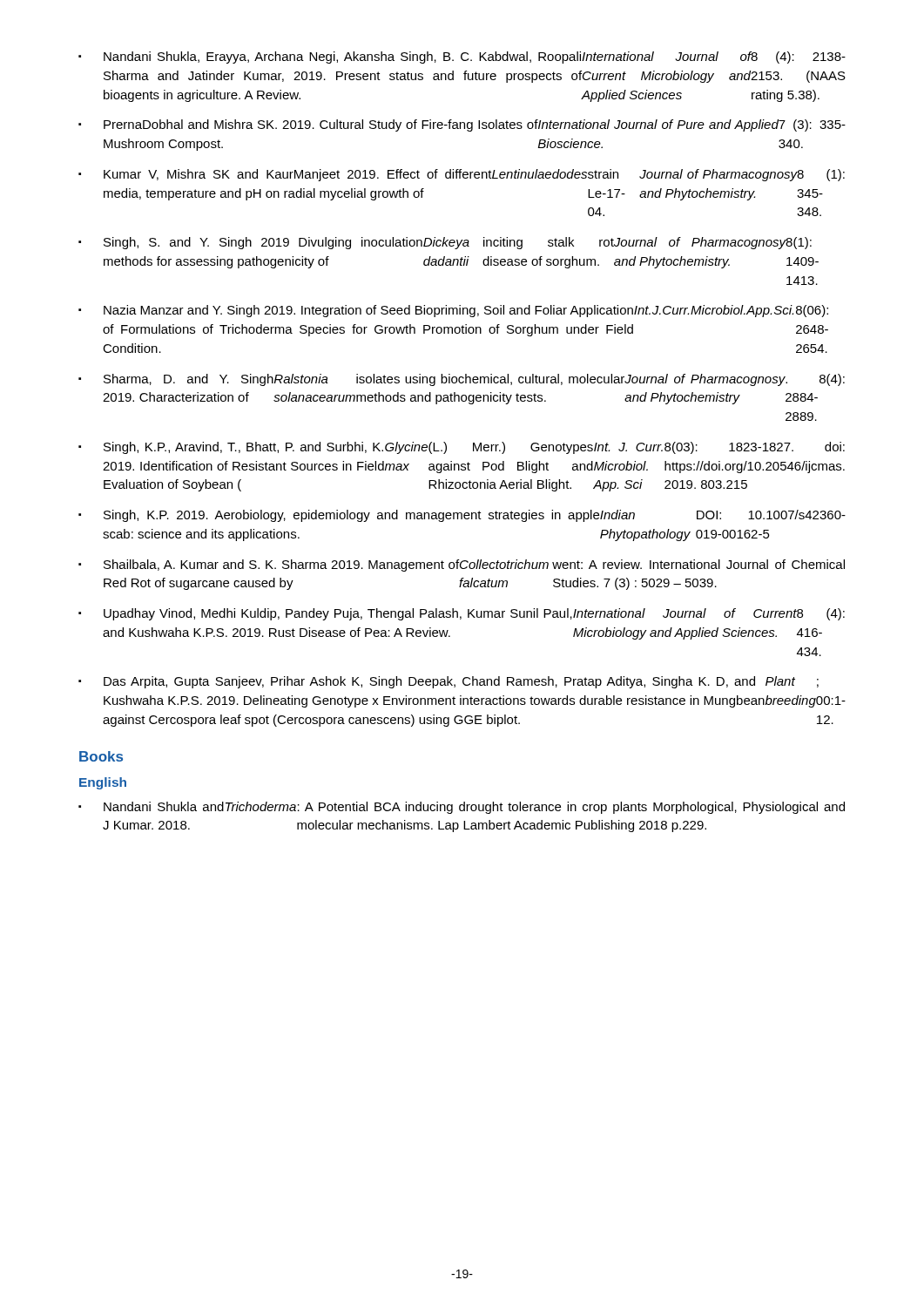Select the text starting "PrernaDobhal and Mishra SK. 2019. Cultural Study of"

[474, 134]
